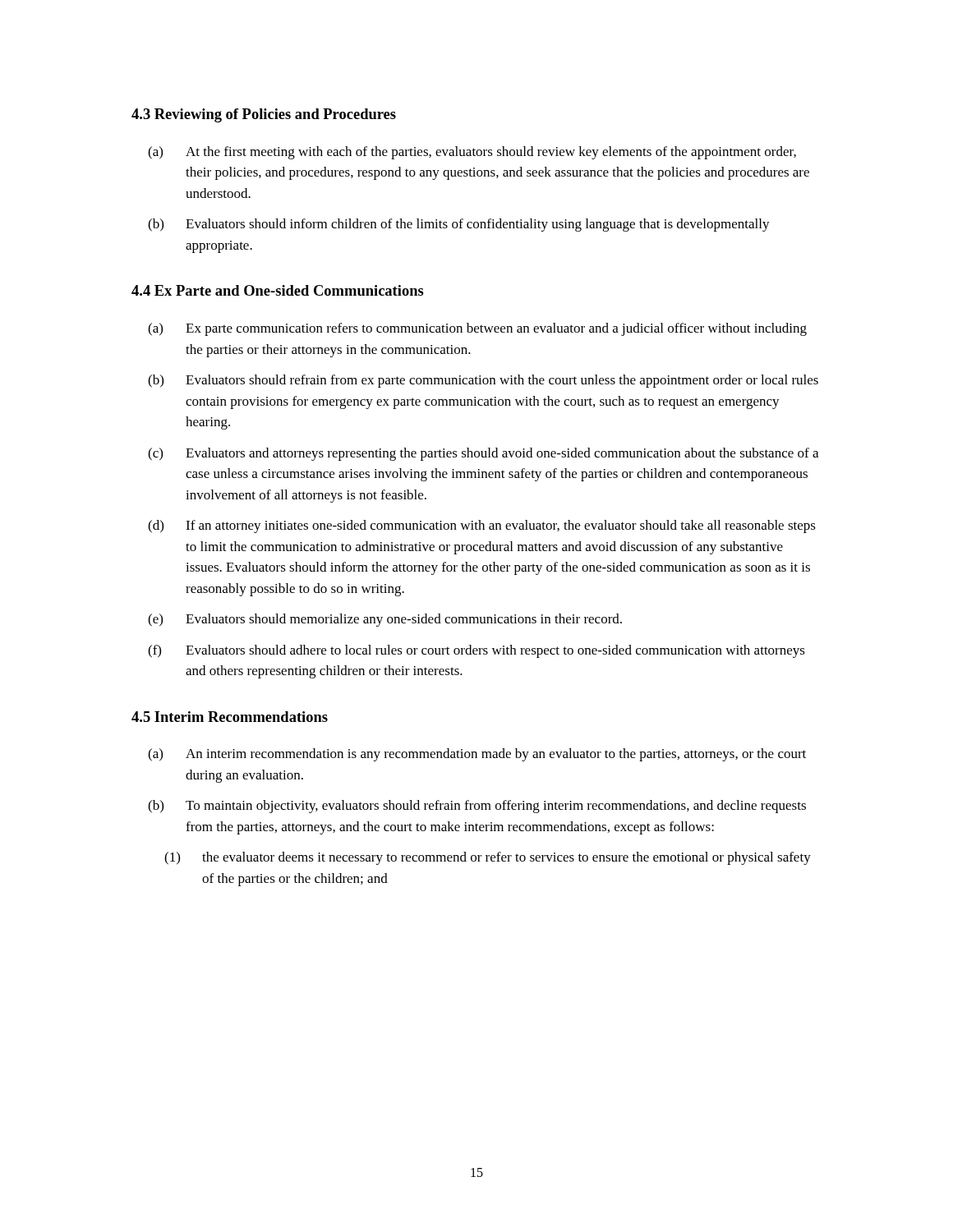Find the section header that says "4.5 Interim Recommendations"
Screen dimensions: 1232x953
(x=230, y=717)
